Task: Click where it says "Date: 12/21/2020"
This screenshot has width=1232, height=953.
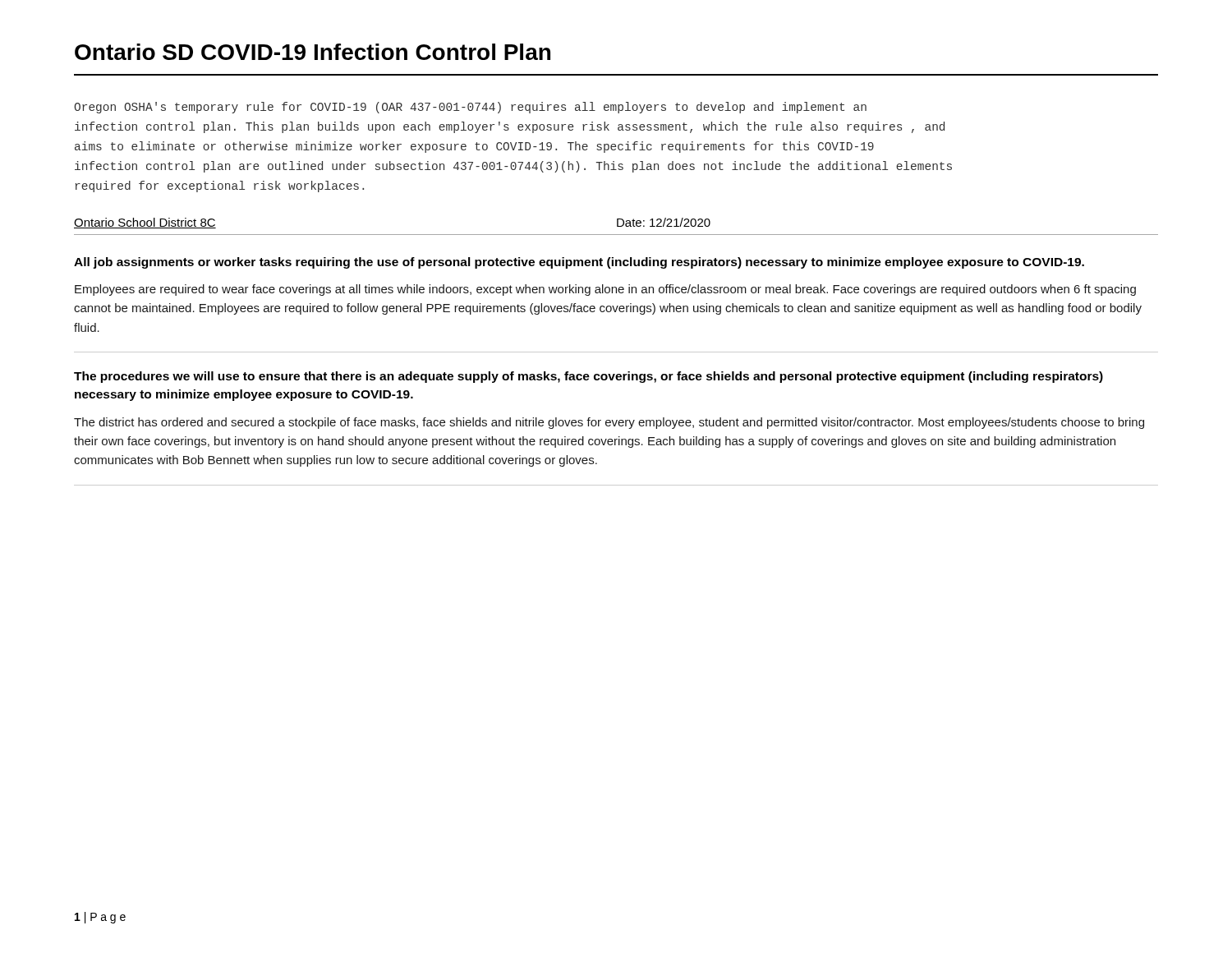Action: 663,222
